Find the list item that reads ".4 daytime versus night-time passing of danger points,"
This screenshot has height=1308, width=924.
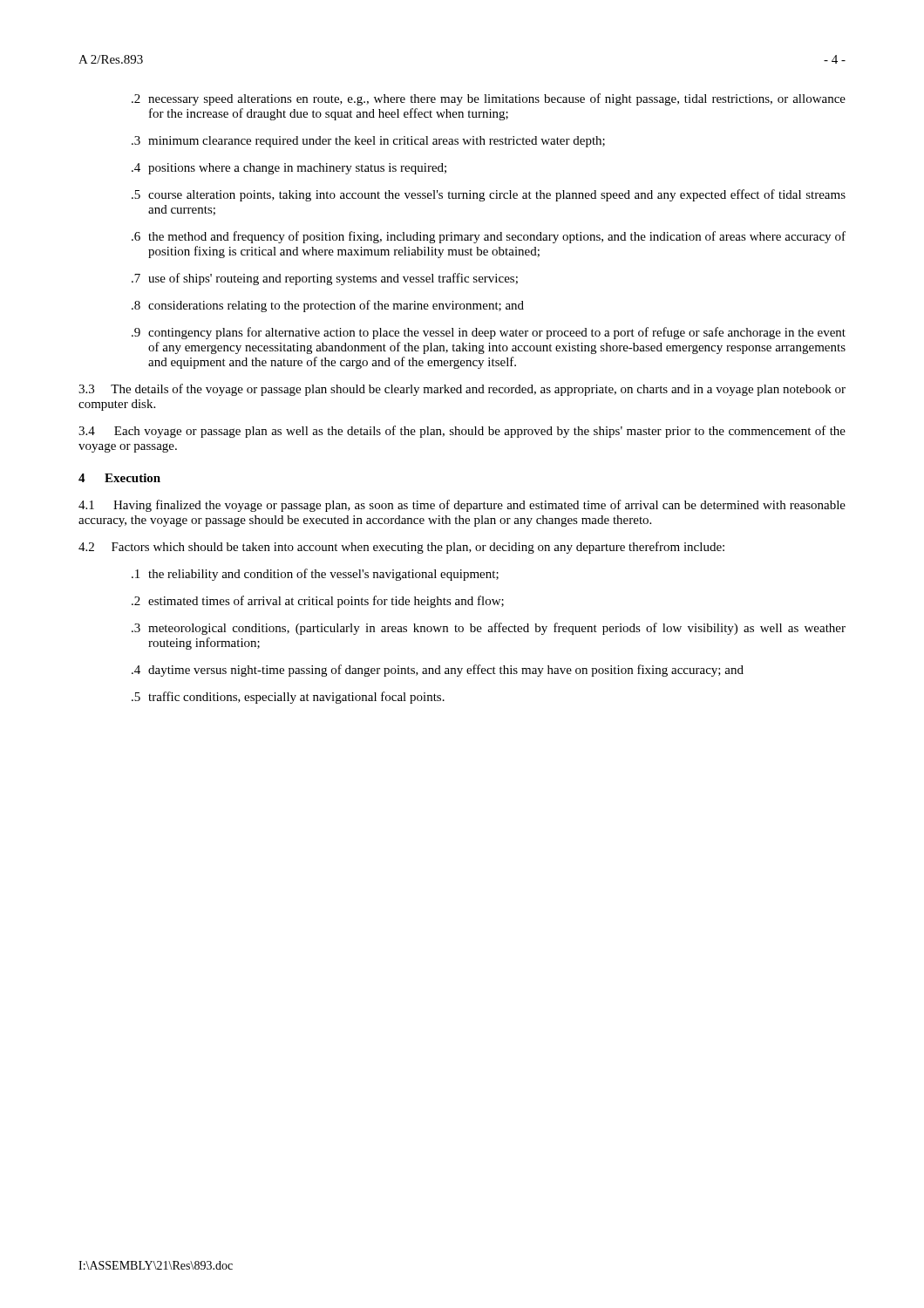(462, 670)
